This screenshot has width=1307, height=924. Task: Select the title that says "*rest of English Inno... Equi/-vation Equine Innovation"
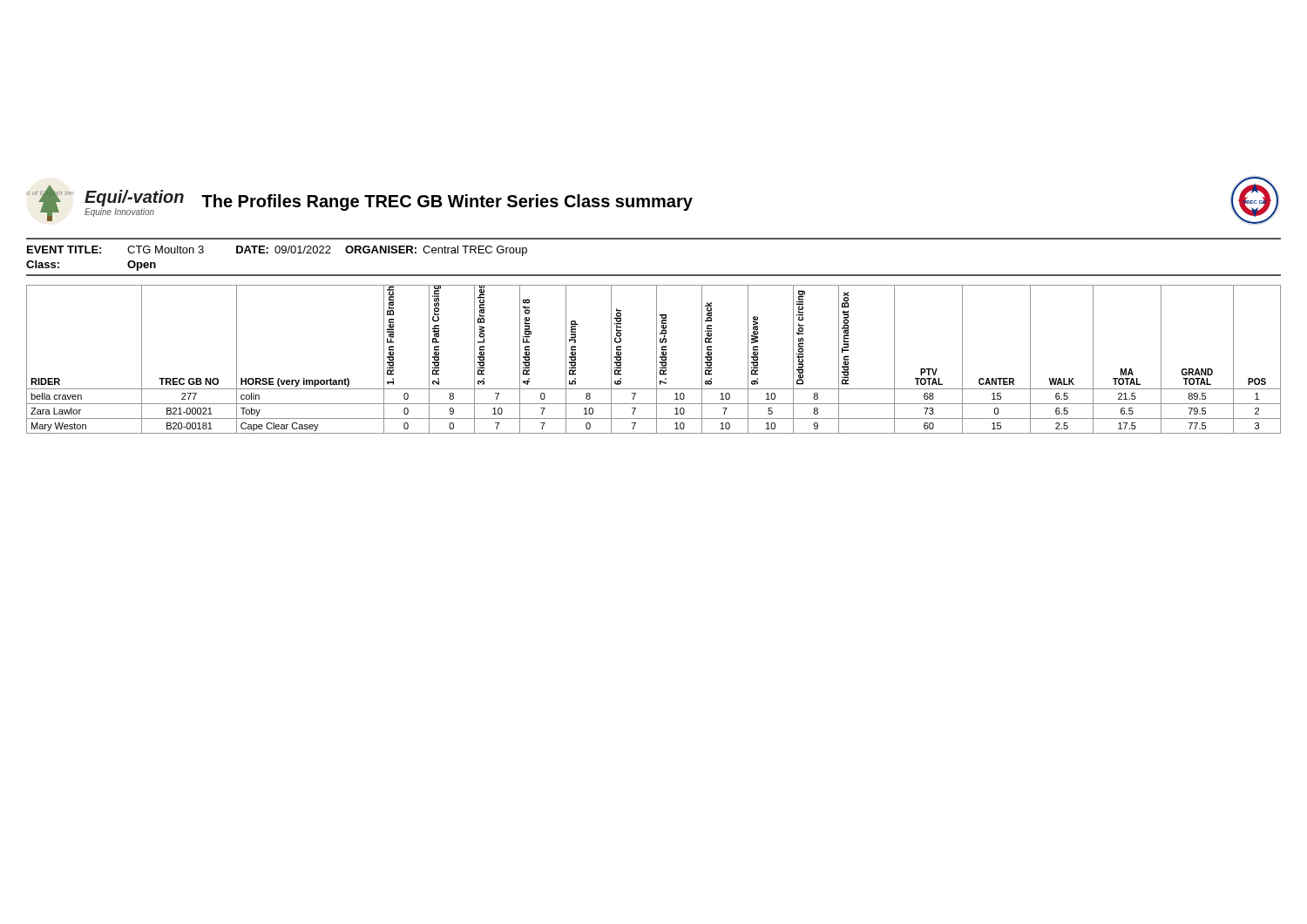point(654,202)
